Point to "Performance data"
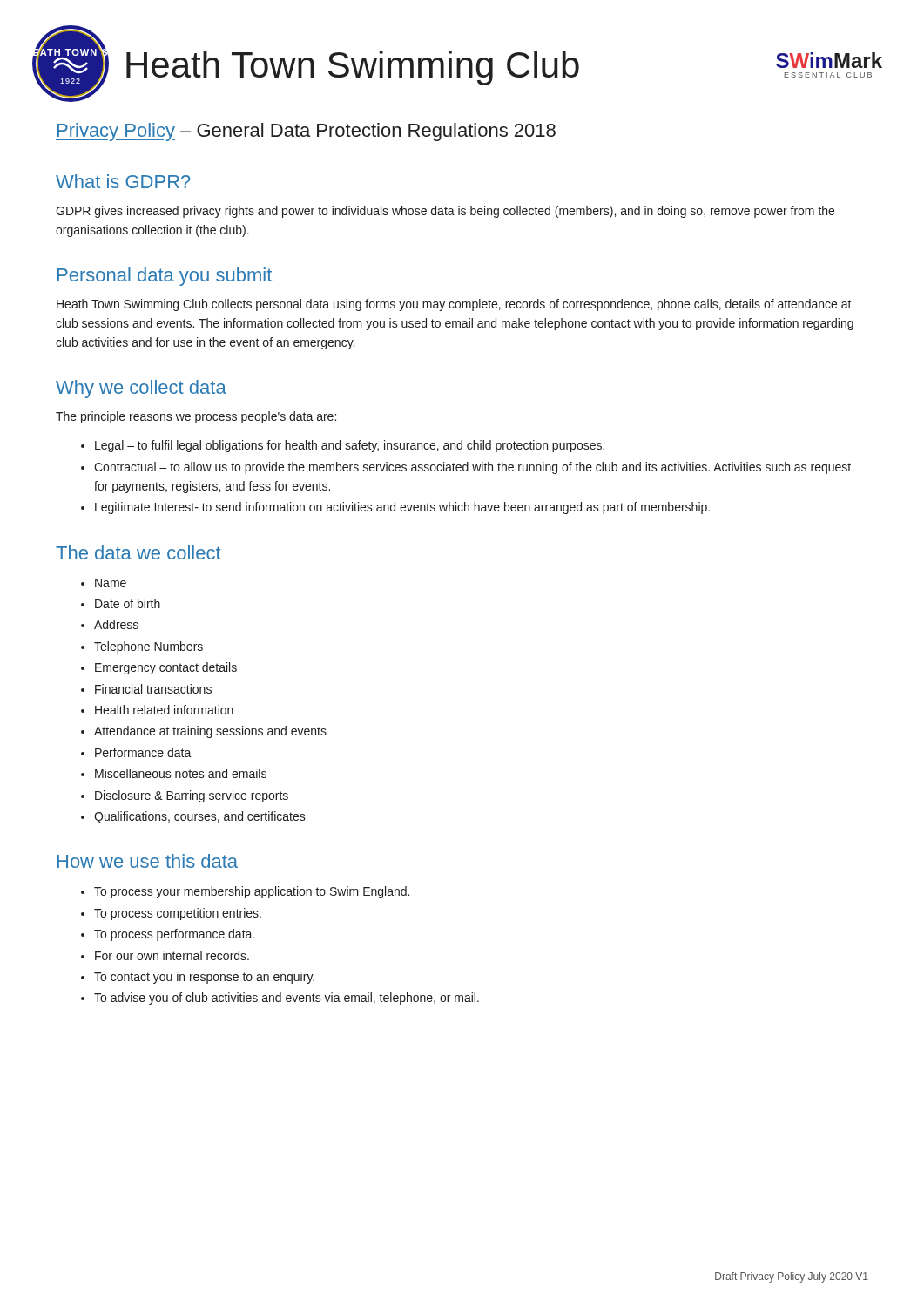This screenshot has height=1307, width=924. point(143,753)
